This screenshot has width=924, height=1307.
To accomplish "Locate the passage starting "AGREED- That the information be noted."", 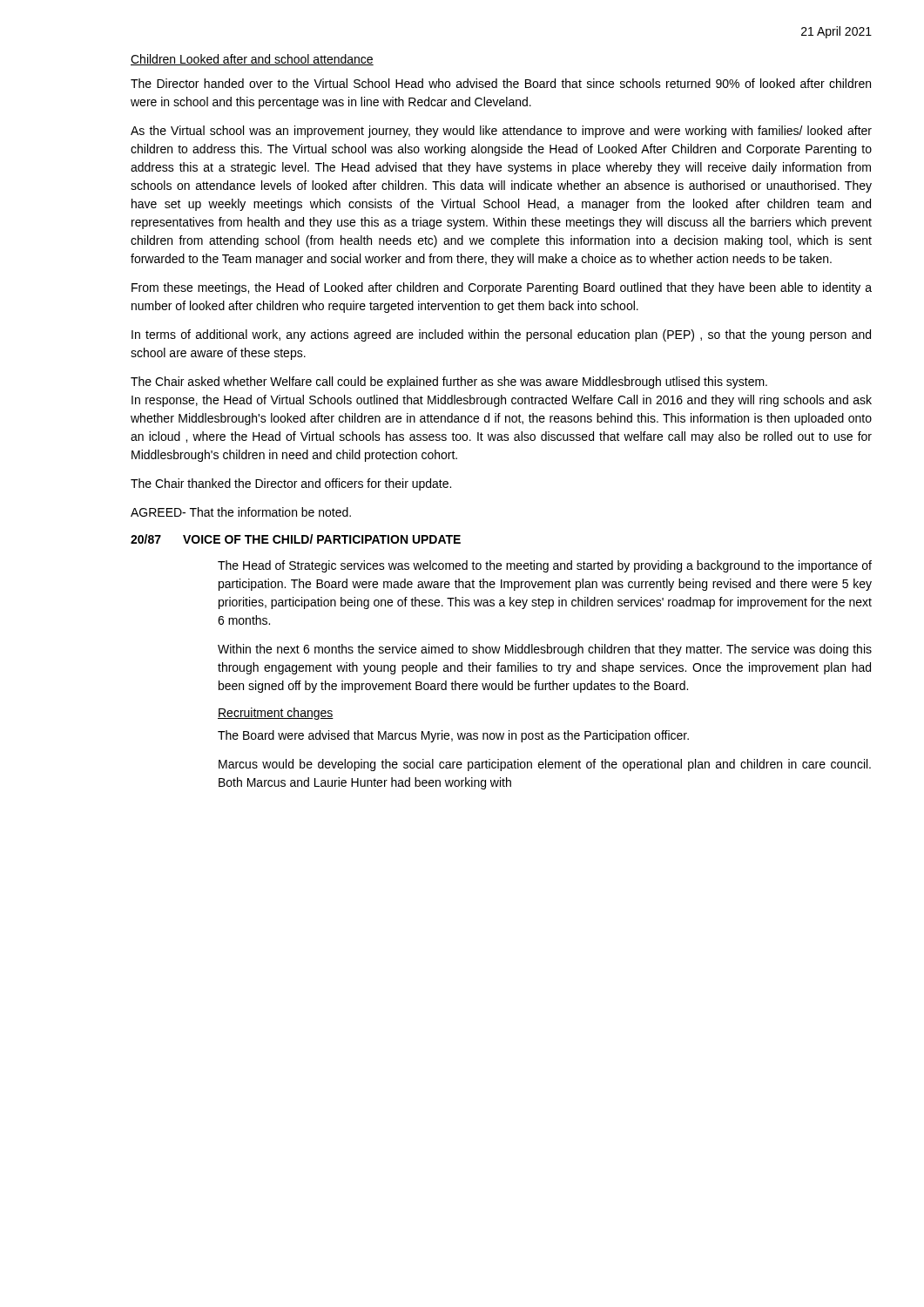I will (x=241, y=512).
